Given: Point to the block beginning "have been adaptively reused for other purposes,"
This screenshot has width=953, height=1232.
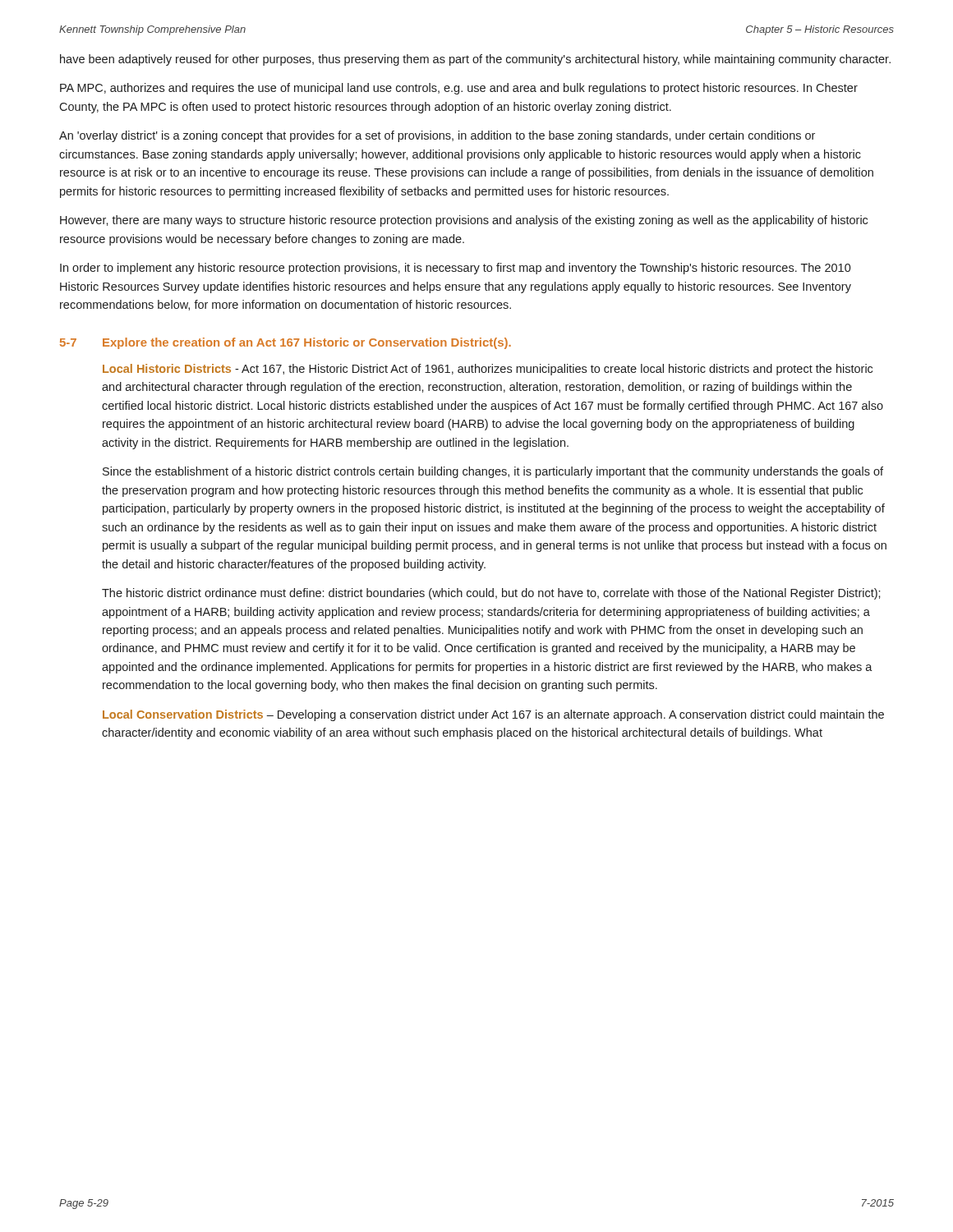Looking at the screenshot, I should click(x=475, y=59).
